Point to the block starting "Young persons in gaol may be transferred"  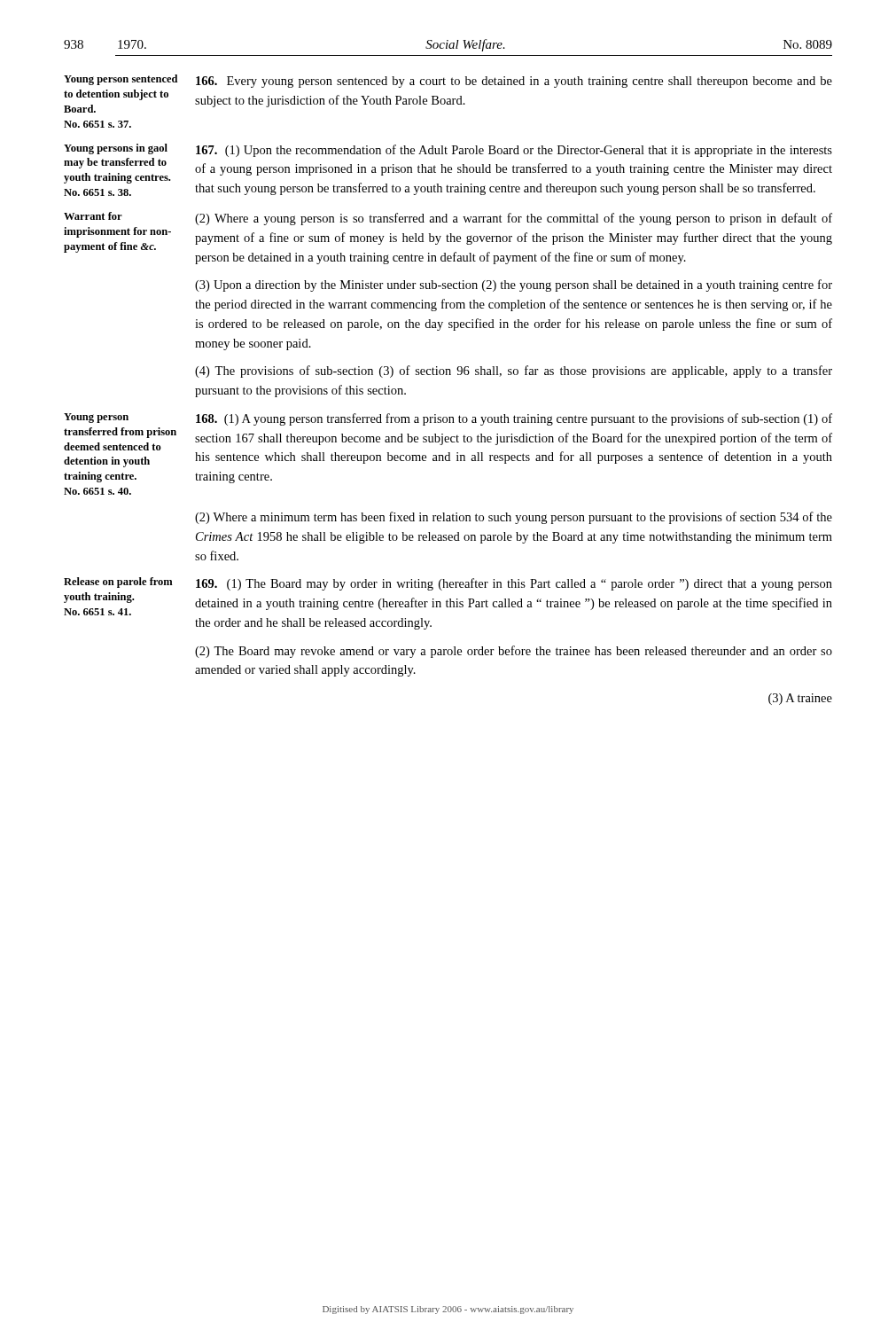(x=117, y=170)
